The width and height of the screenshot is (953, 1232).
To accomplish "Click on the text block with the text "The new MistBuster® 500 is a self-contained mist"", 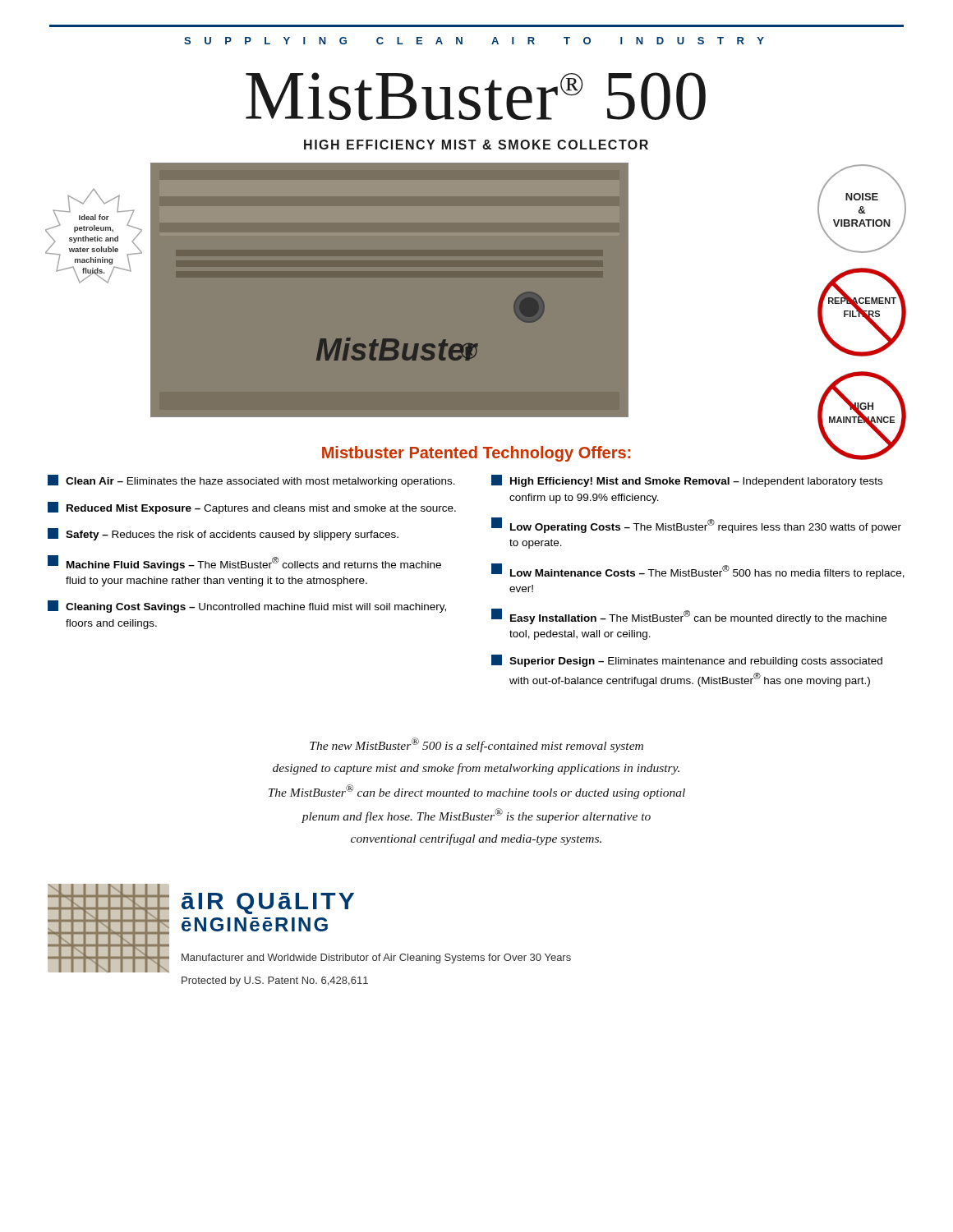I will (x=476, y=791).
